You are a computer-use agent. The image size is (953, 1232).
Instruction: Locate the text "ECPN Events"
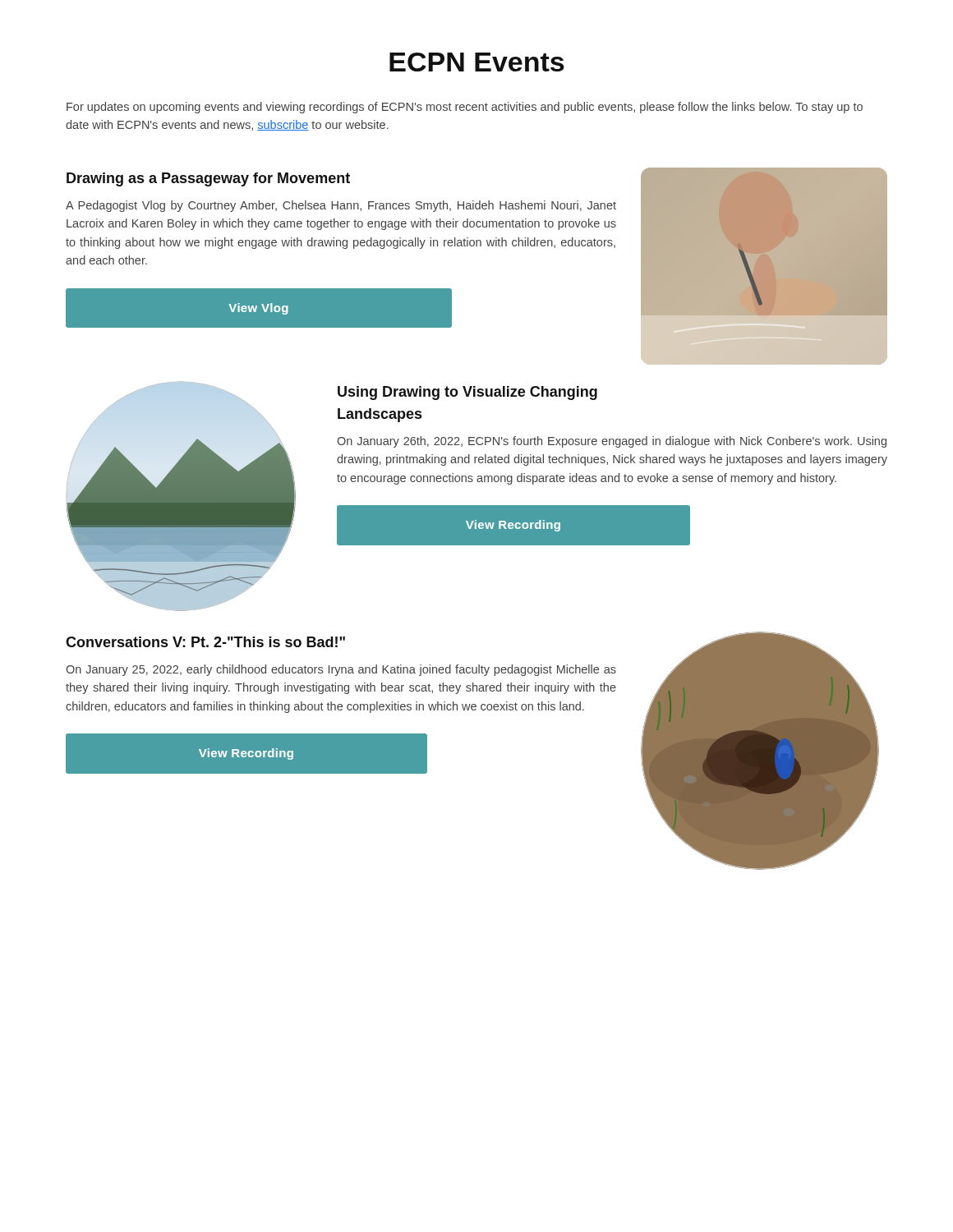point(476,62)
